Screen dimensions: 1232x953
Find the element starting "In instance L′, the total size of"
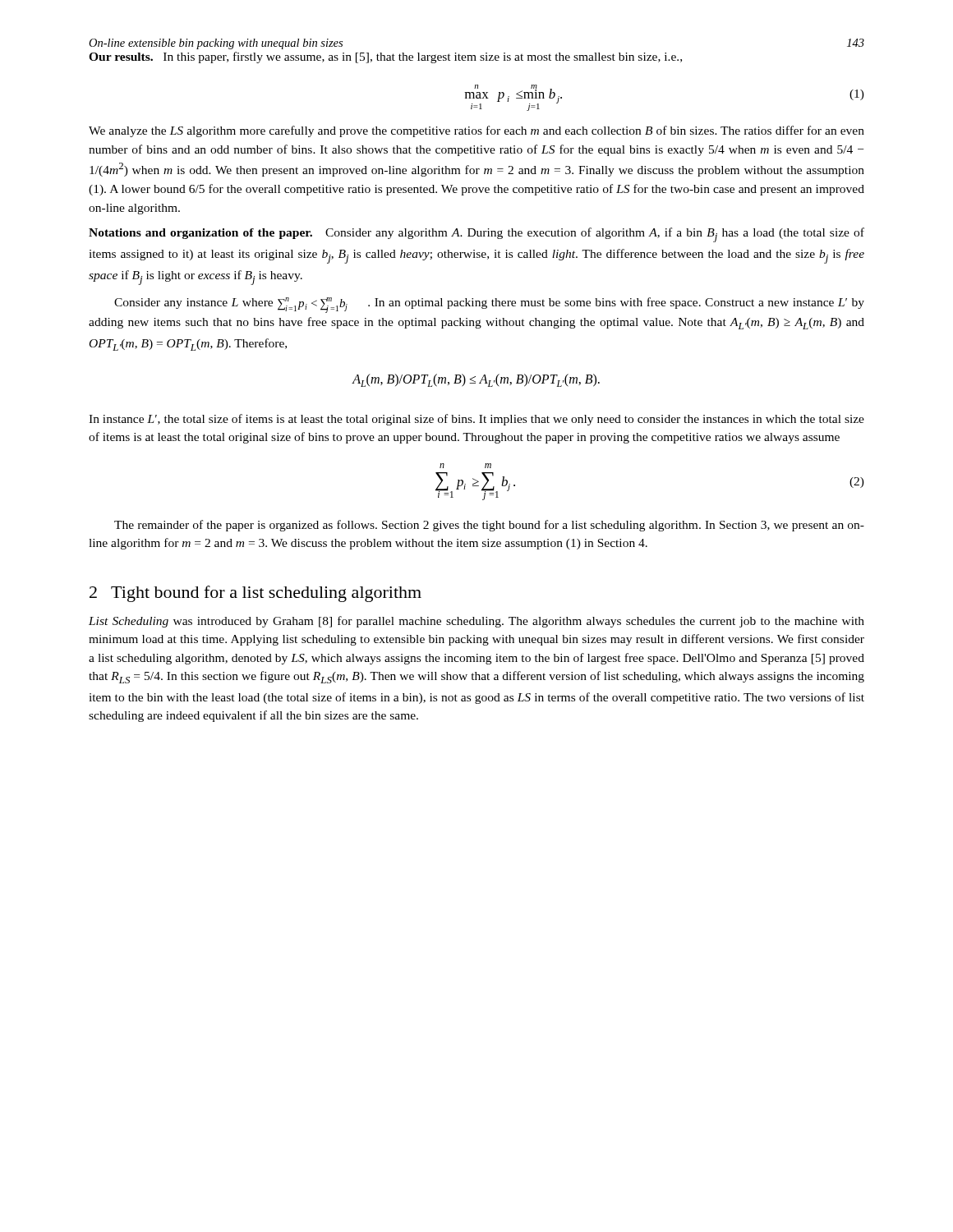476,428
